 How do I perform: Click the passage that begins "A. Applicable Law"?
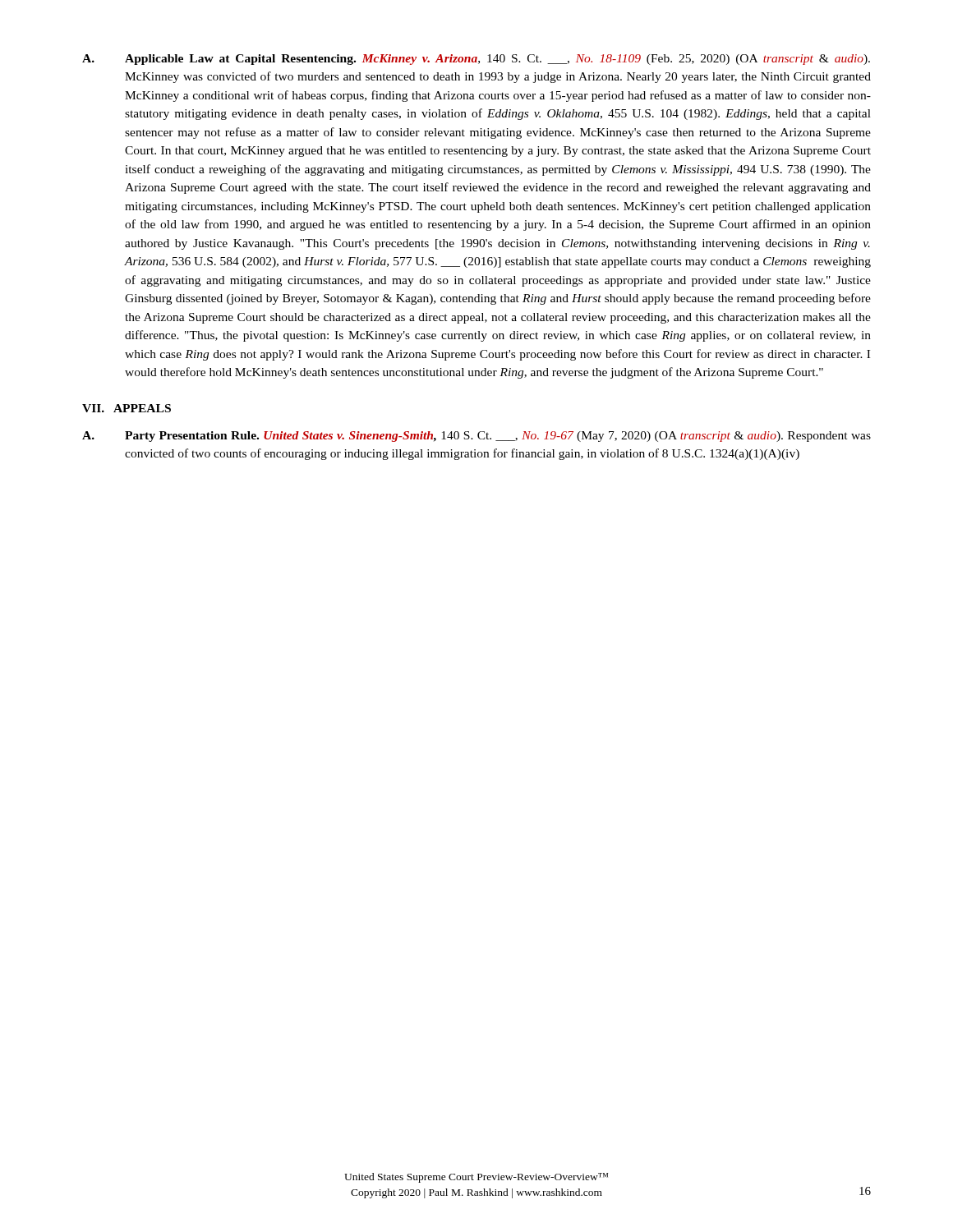[x=476, y=215]
